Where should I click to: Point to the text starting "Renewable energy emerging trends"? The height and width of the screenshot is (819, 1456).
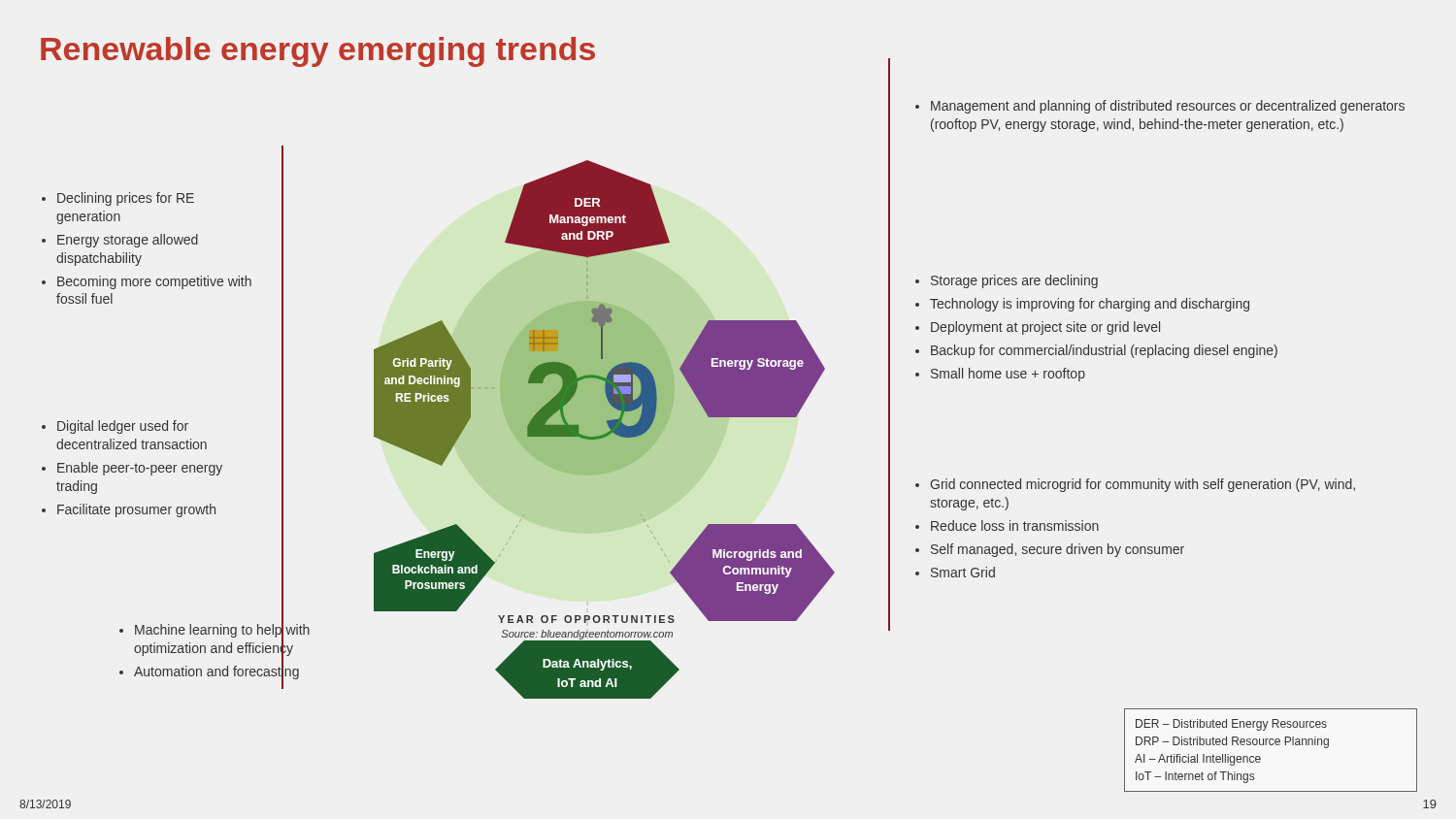318,49
